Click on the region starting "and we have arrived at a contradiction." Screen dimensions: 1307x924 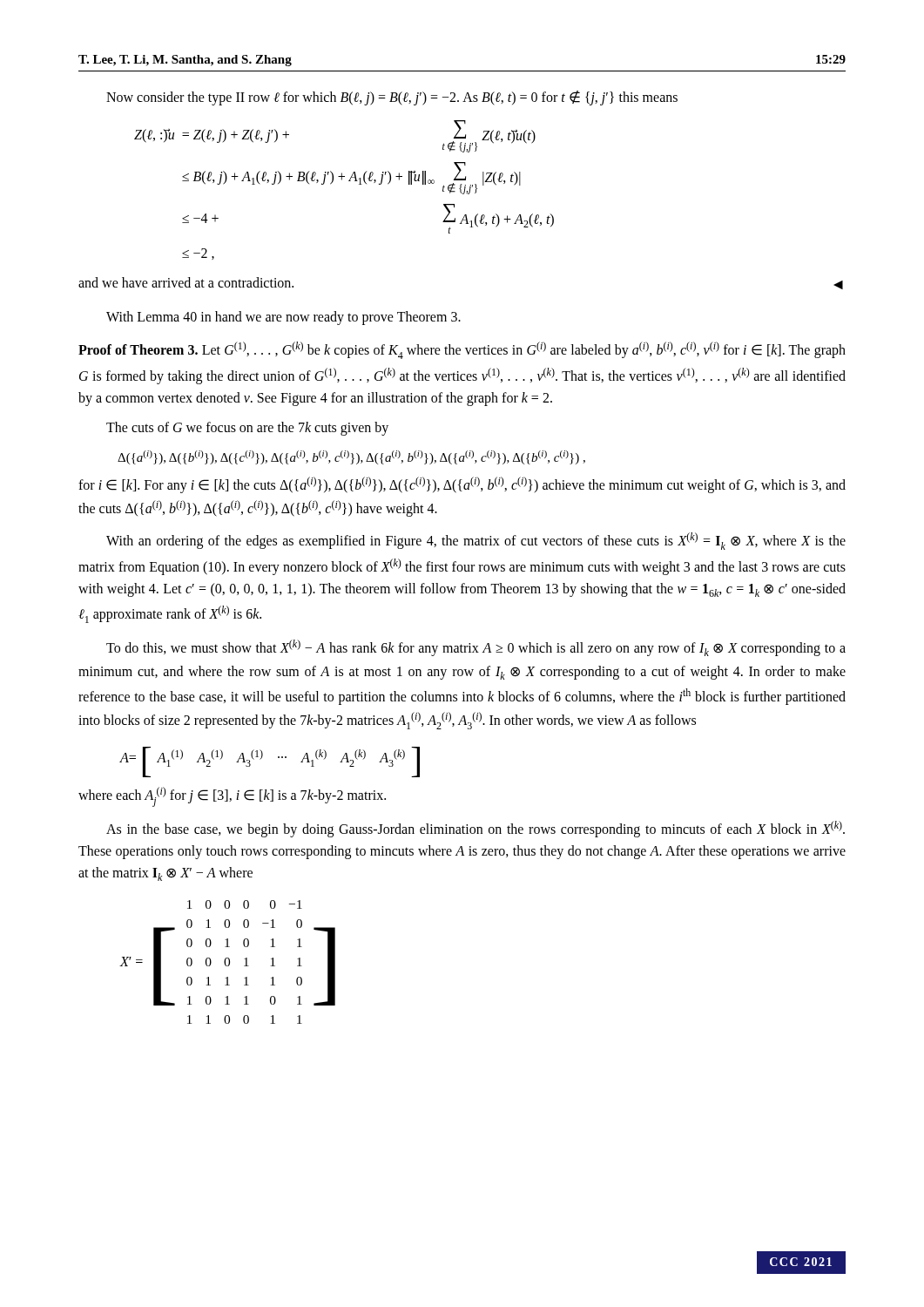pyautogui.click(x=186, y=283)
